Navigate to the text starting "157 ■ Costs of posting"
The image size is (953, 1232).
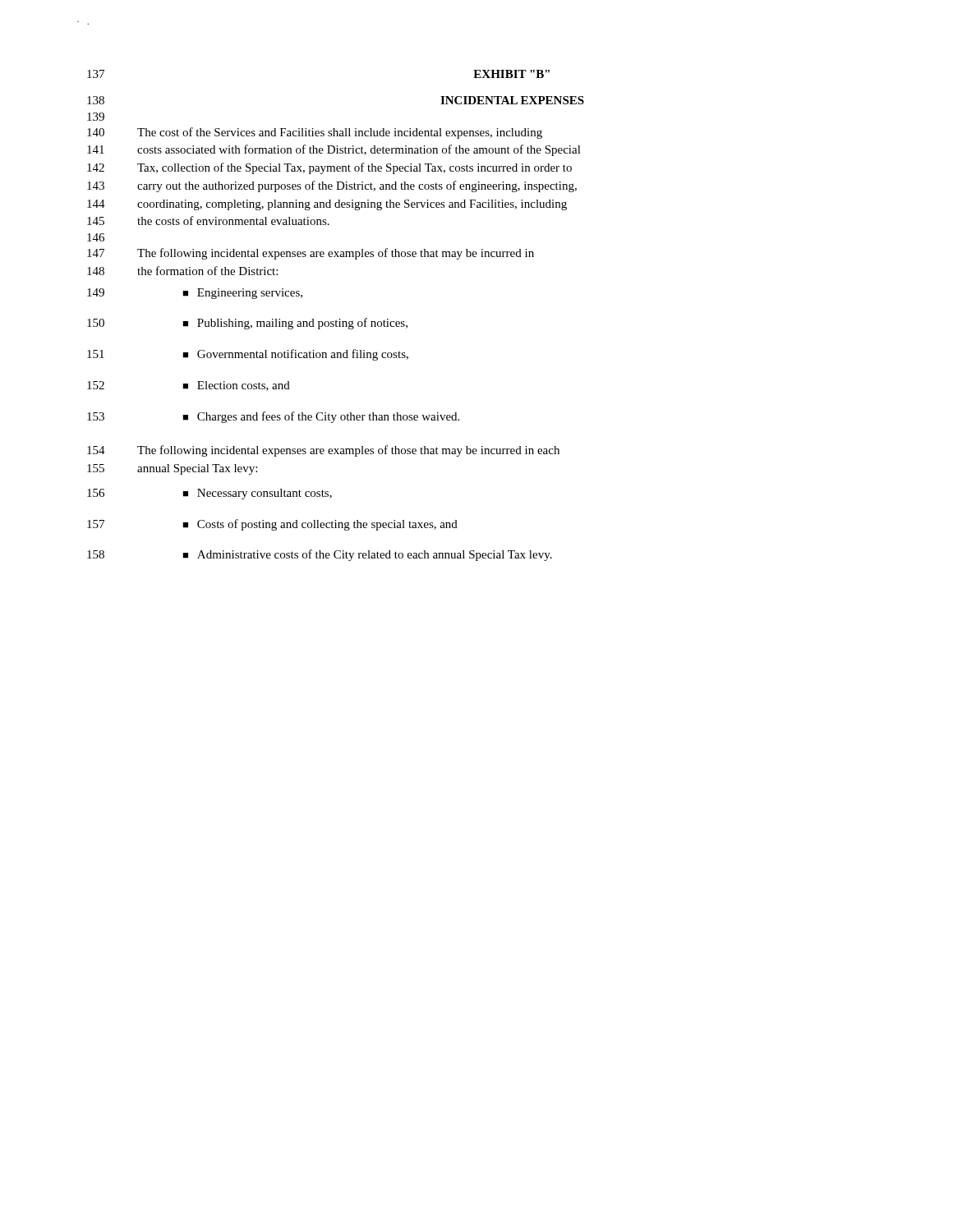(x=272, y=525)
